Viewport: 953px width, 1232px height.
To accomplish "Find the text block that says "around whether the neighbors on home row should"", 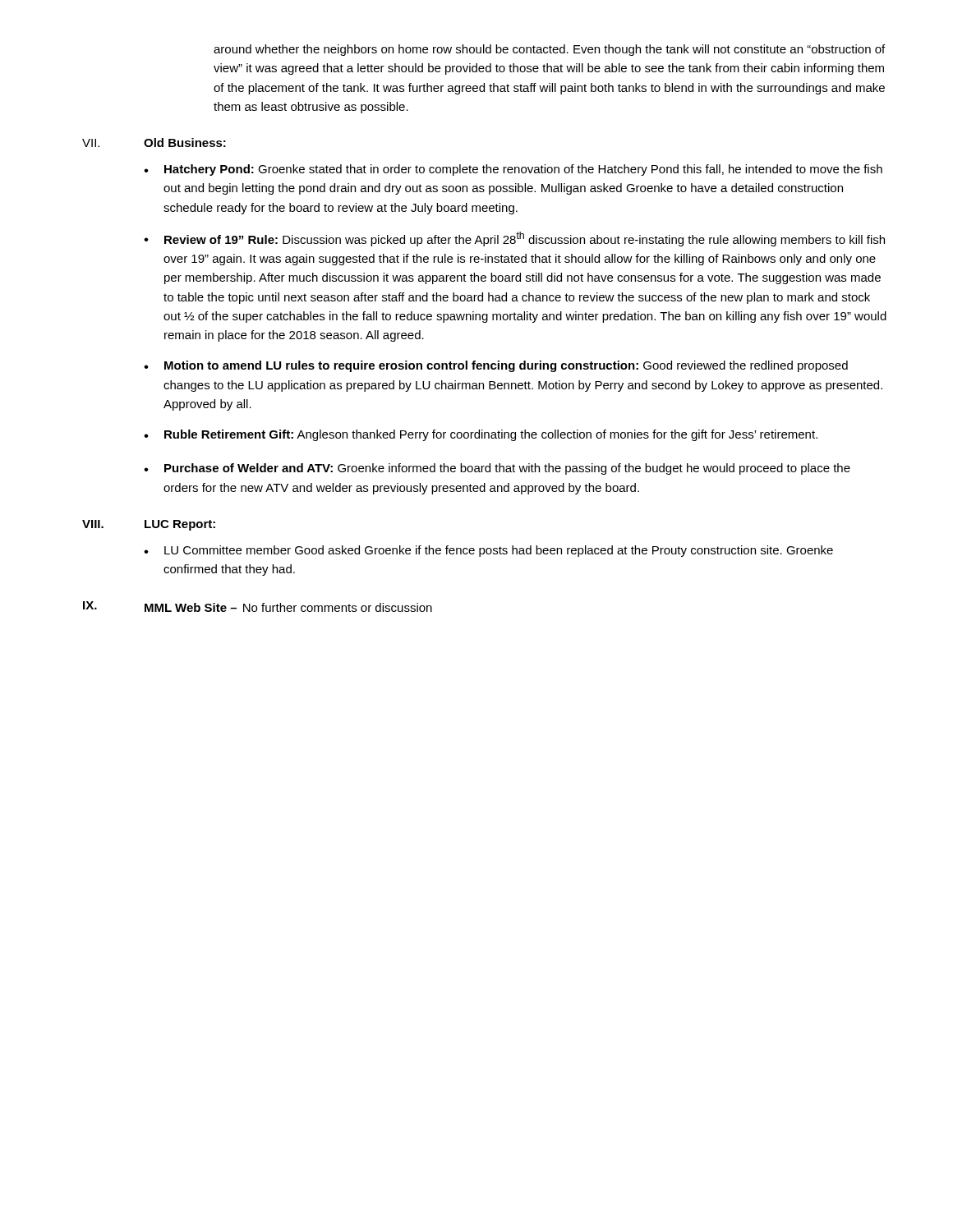I will (549, 77).
